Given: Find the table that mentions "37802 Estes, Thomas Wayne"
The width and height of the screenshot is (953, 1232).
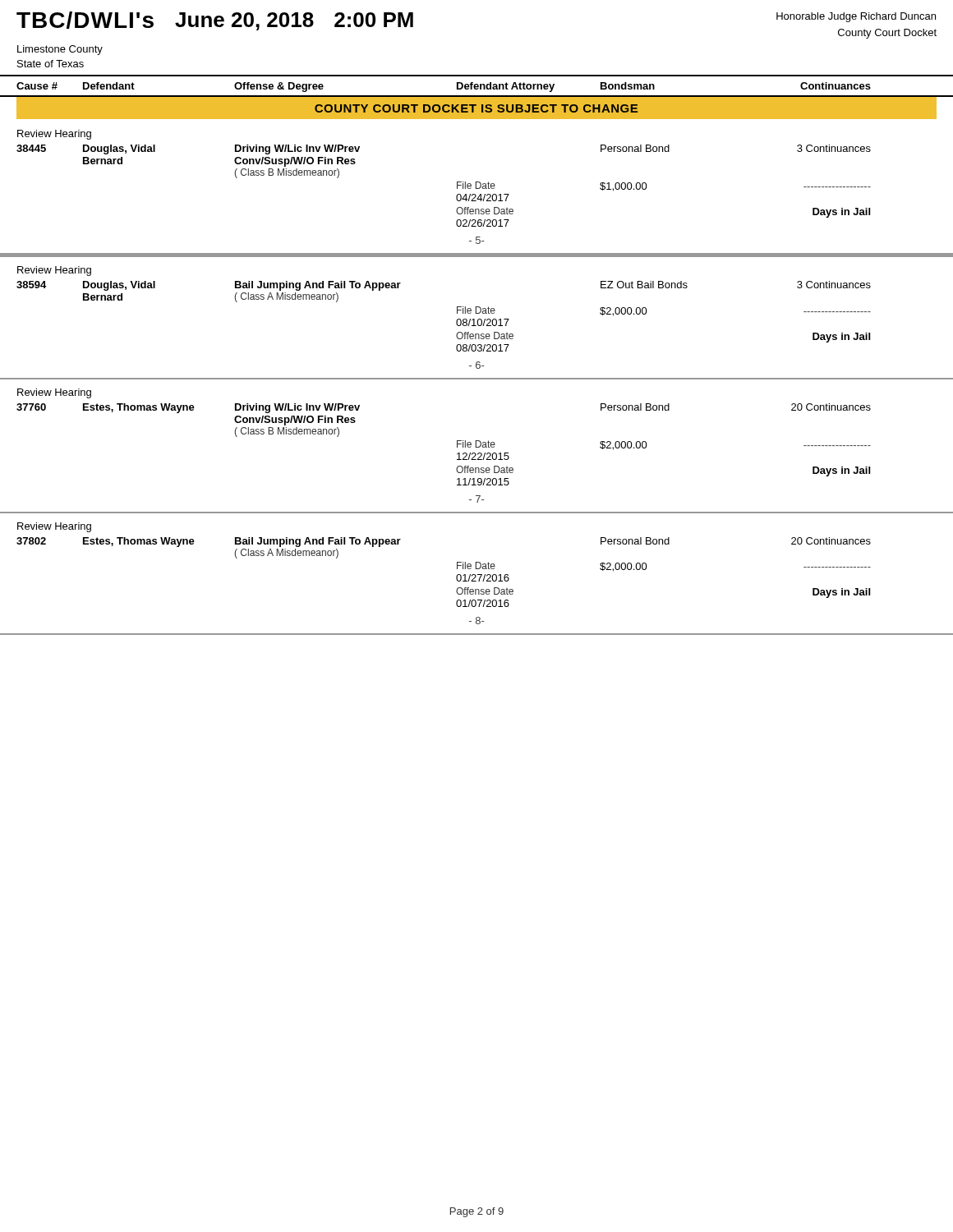Looking at the screenshot, I should coord(476,583).
